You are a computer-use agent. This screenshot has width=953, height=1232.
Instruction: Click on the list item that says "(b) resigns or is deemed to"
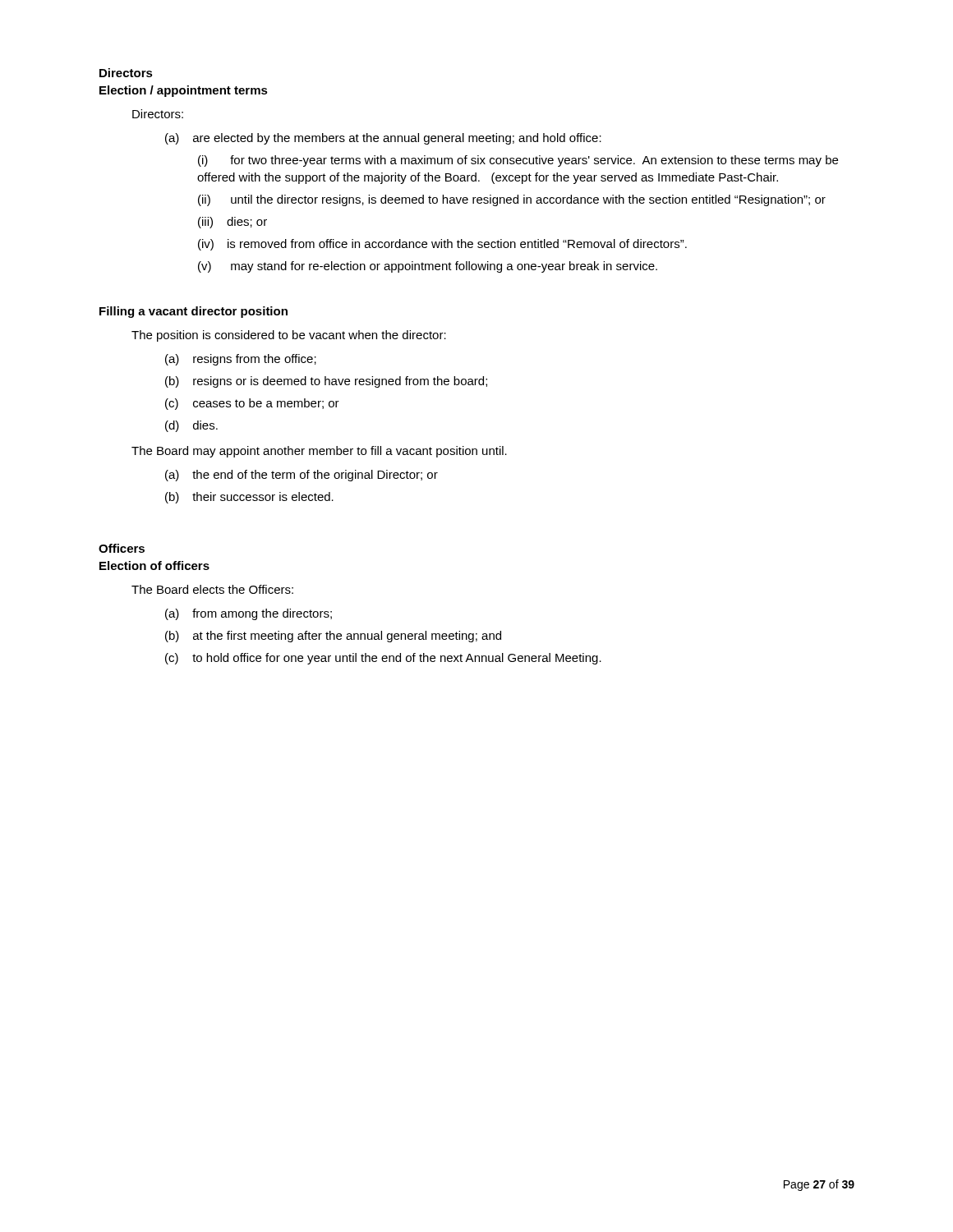pos(326,381)
